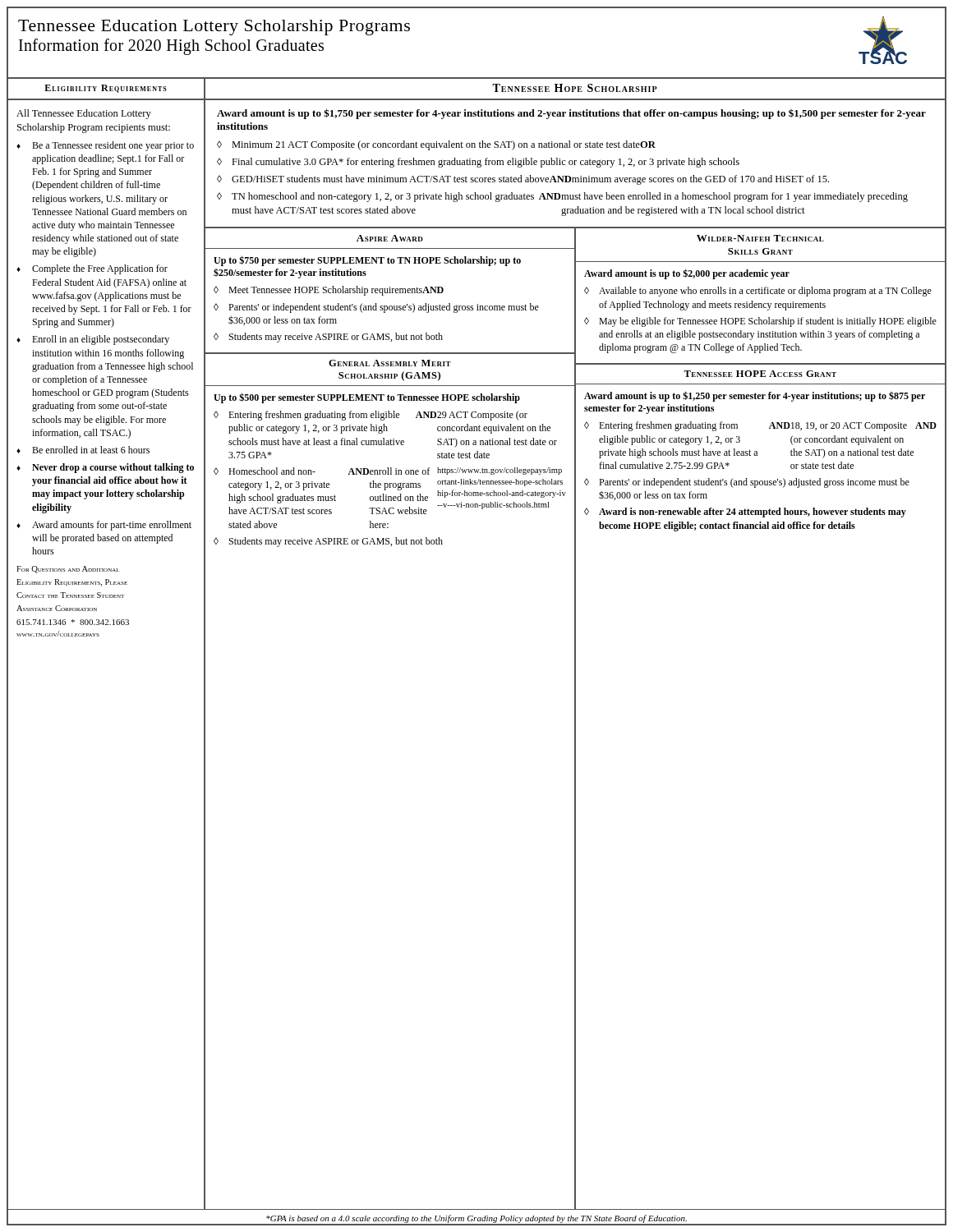Navigate to the text starting "General Assembly MeritScholarship (GAMS)"
953x1232 pixels.
click(390, 369)
